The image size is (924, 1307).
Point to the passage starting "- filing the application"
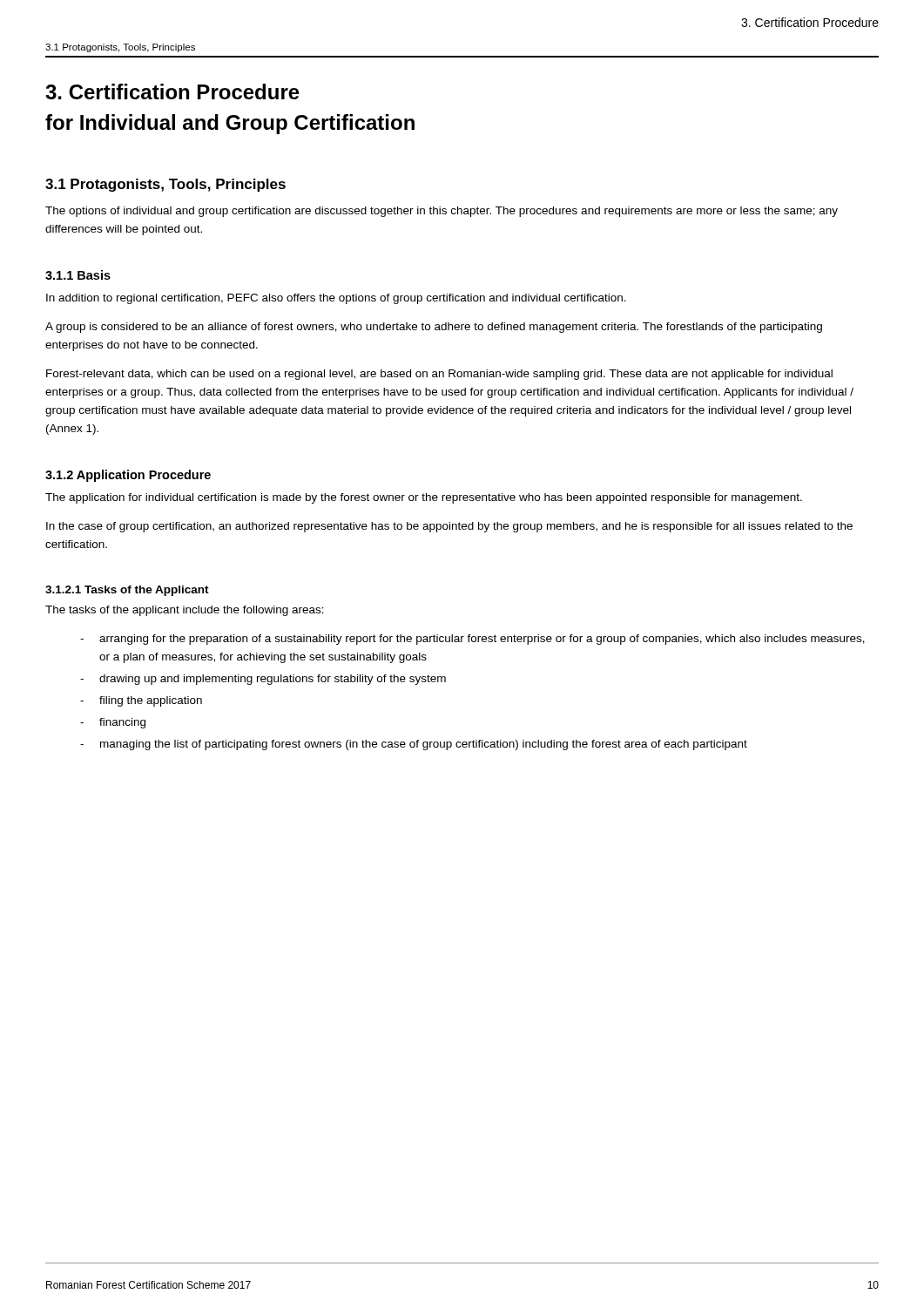tap(141, 701)
